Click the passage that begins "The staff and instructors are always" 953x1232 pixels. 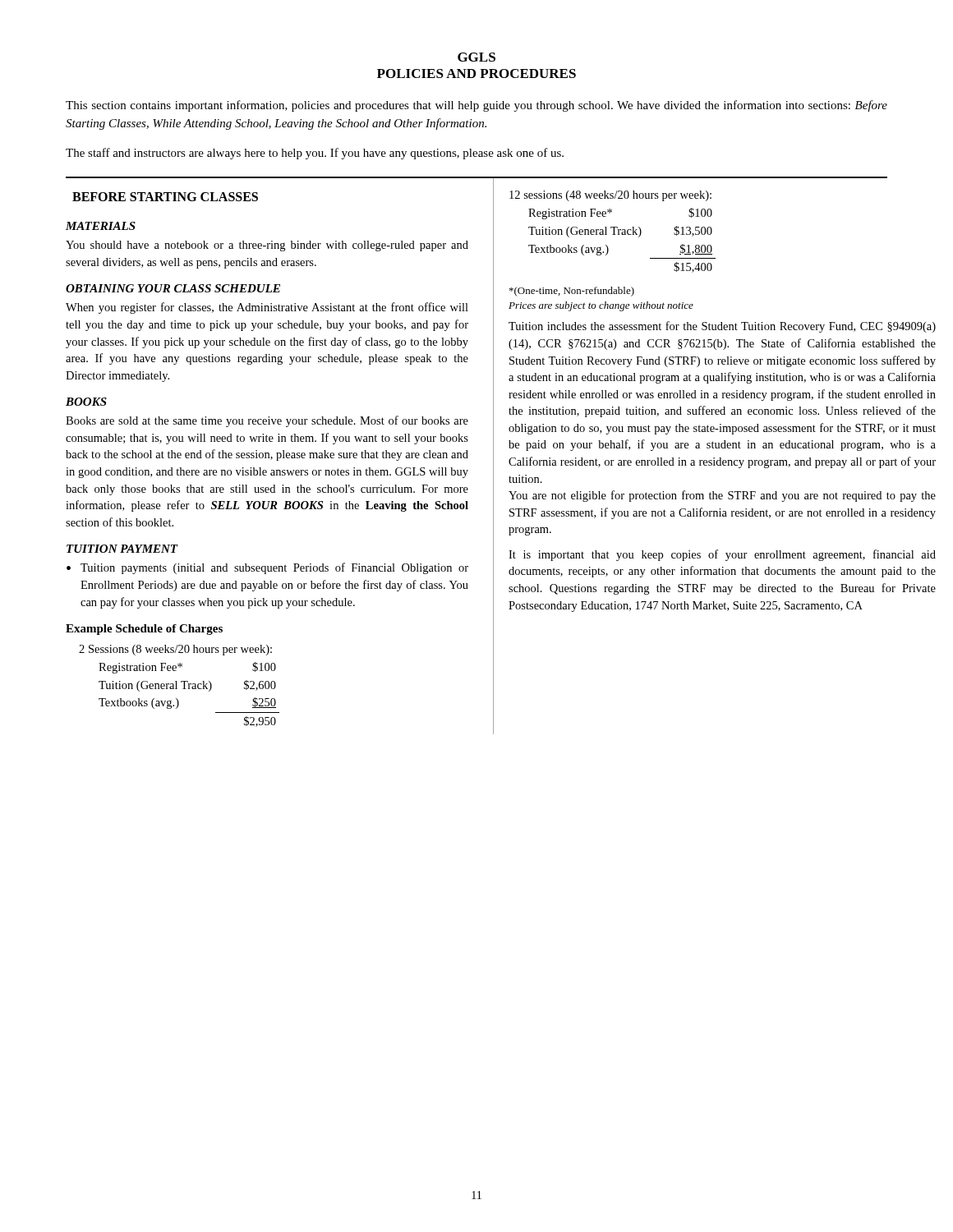(315, 152)
